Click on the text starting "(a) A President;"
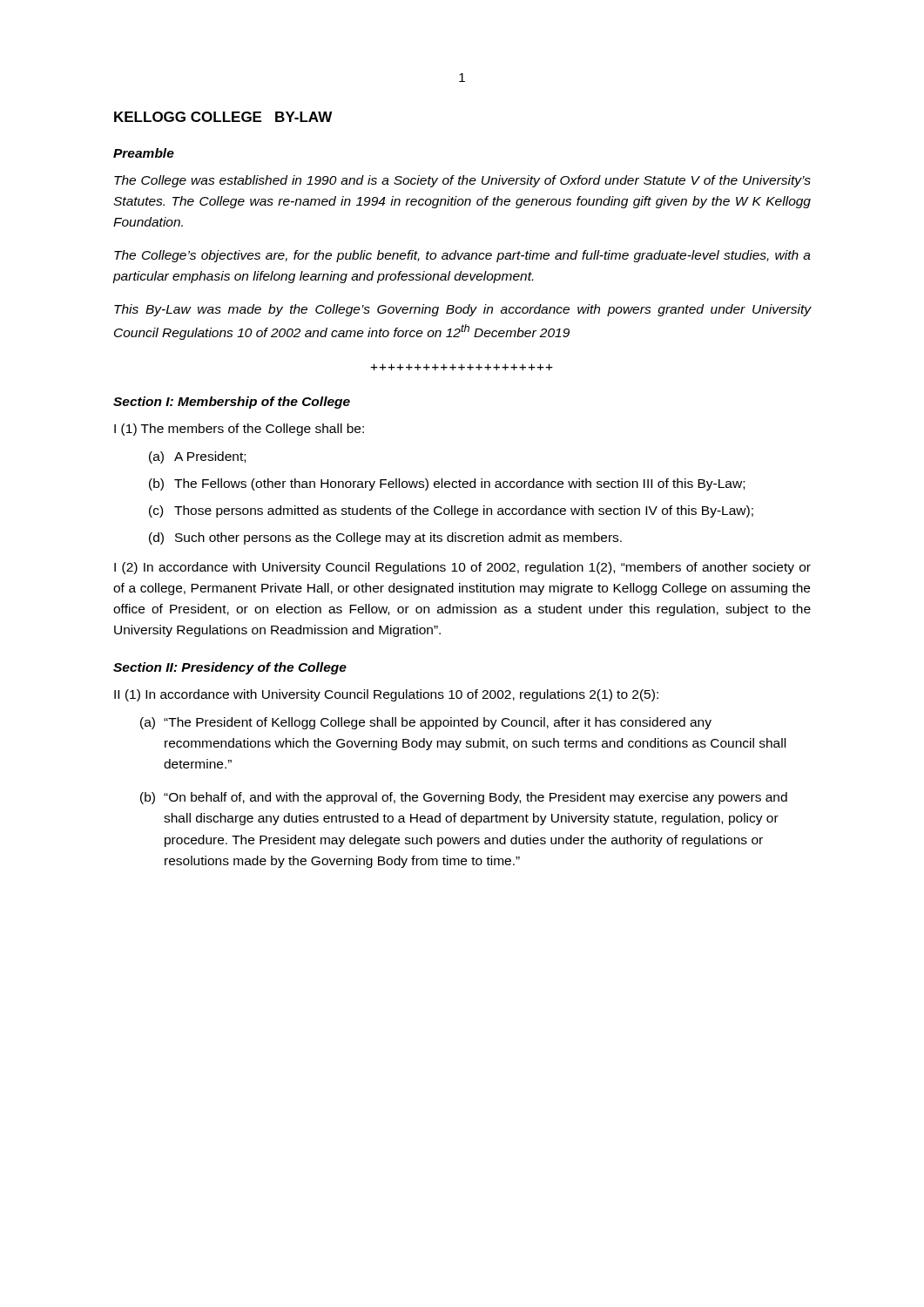 [x=197, y=457]
